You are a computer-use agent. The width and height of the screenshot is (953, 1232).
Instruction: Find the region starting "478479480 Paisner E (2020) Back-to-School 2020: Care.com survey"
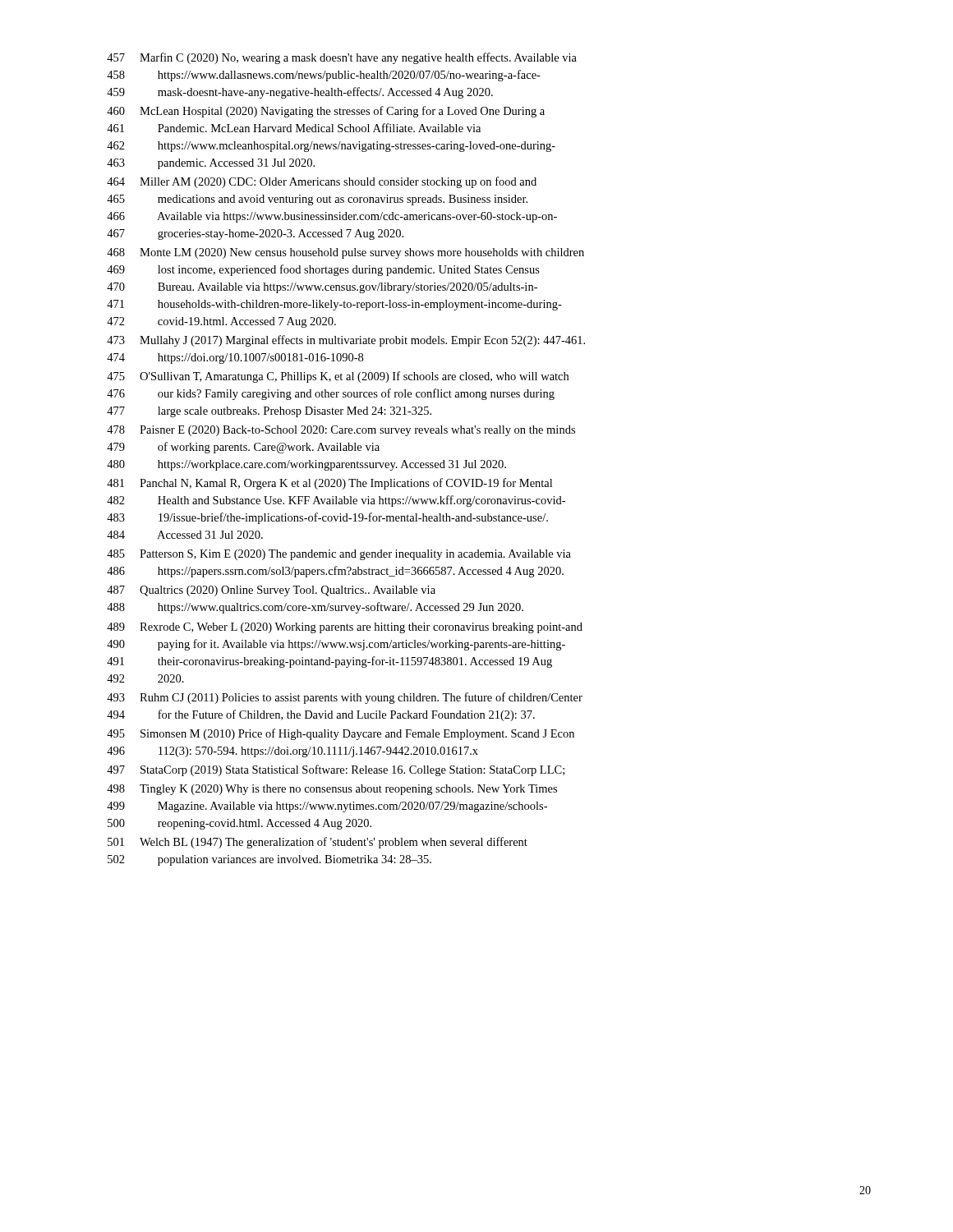[341, 431]
